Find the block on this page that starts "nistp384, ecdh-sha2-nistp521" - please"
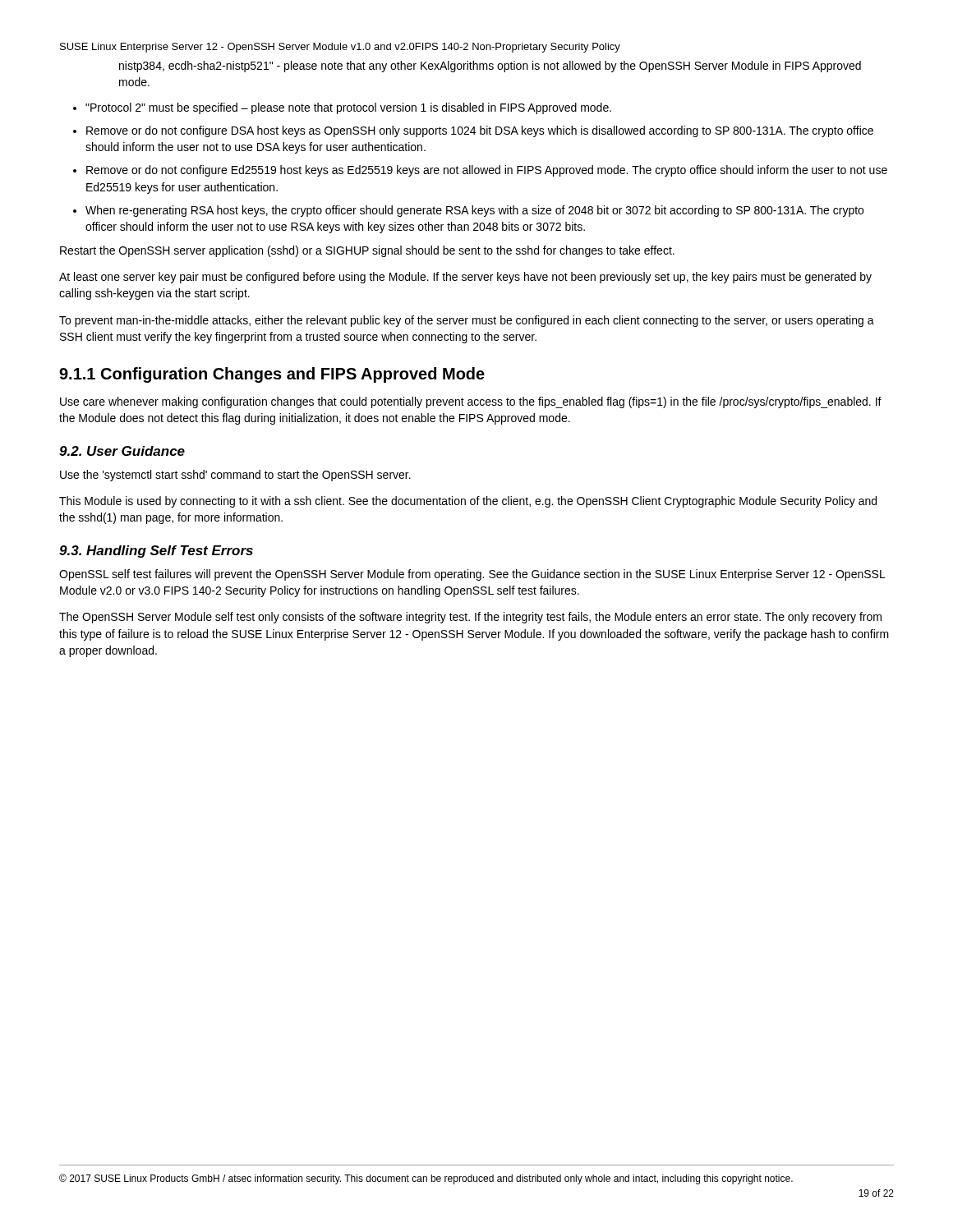Image resolution: width=953 pixels, height=1232 pixels. (490, 74)
